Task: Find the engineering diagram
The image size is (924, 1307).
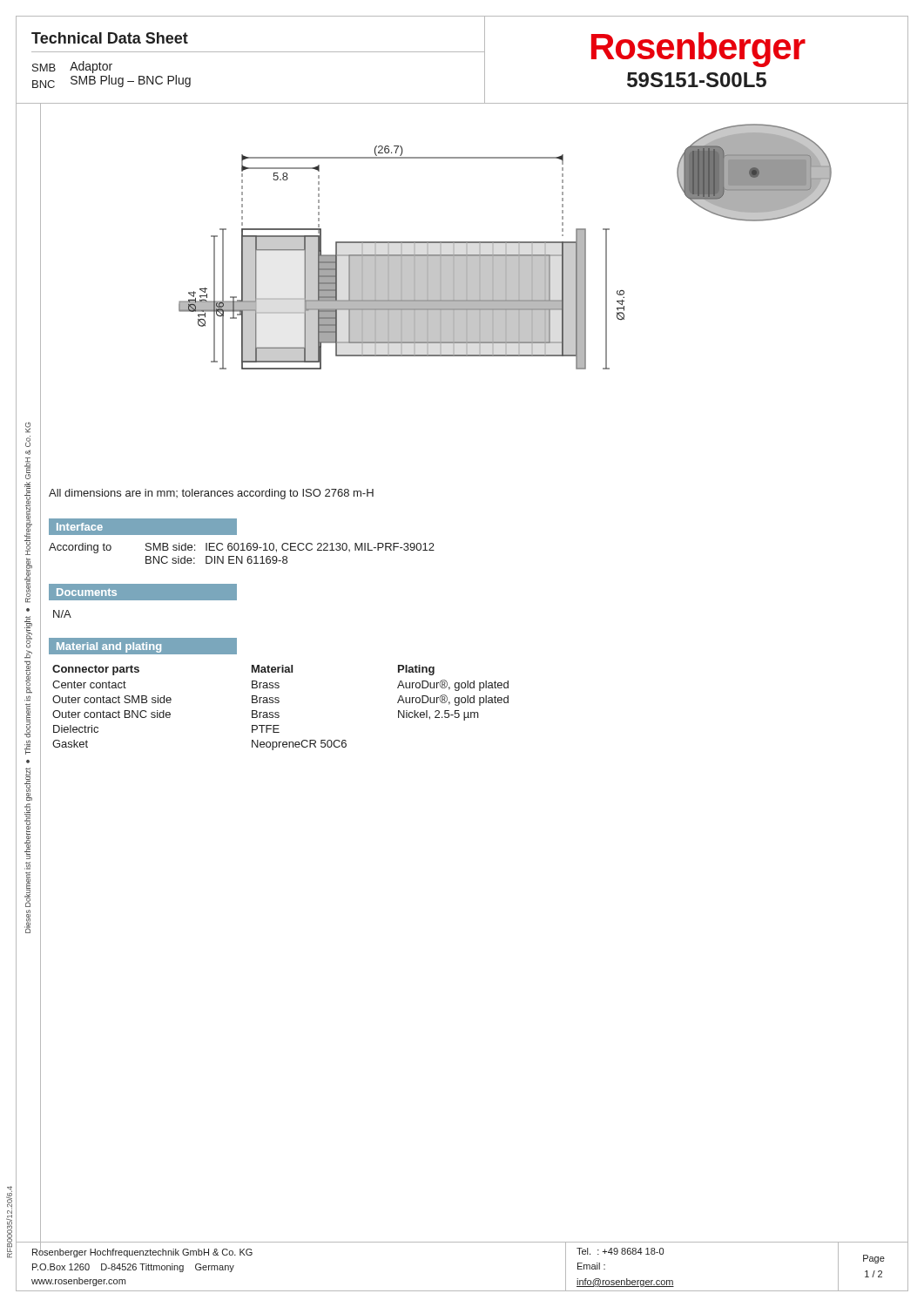Action: [474, 295]
